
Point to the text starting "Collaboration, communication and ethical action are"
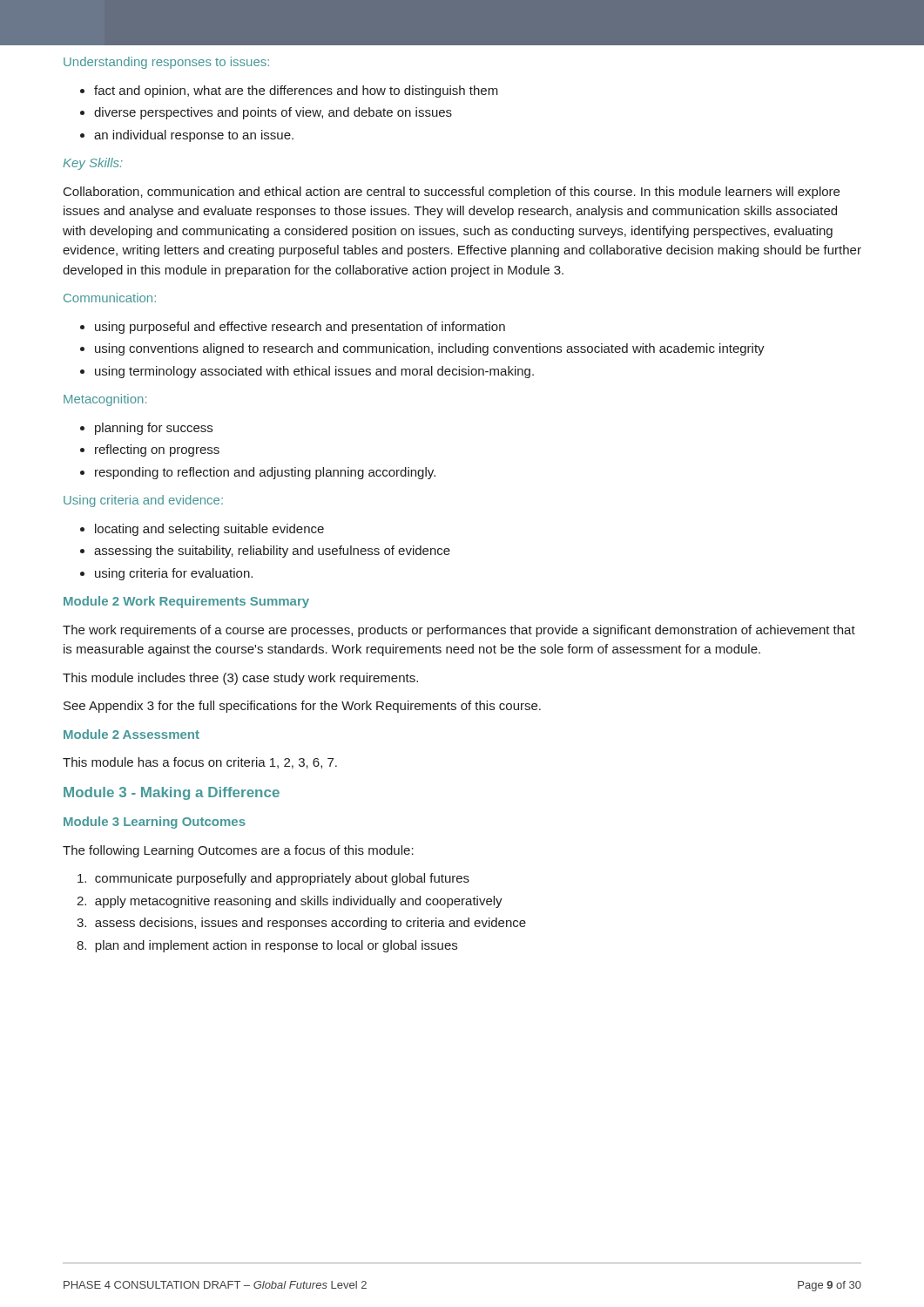[462, 231]
